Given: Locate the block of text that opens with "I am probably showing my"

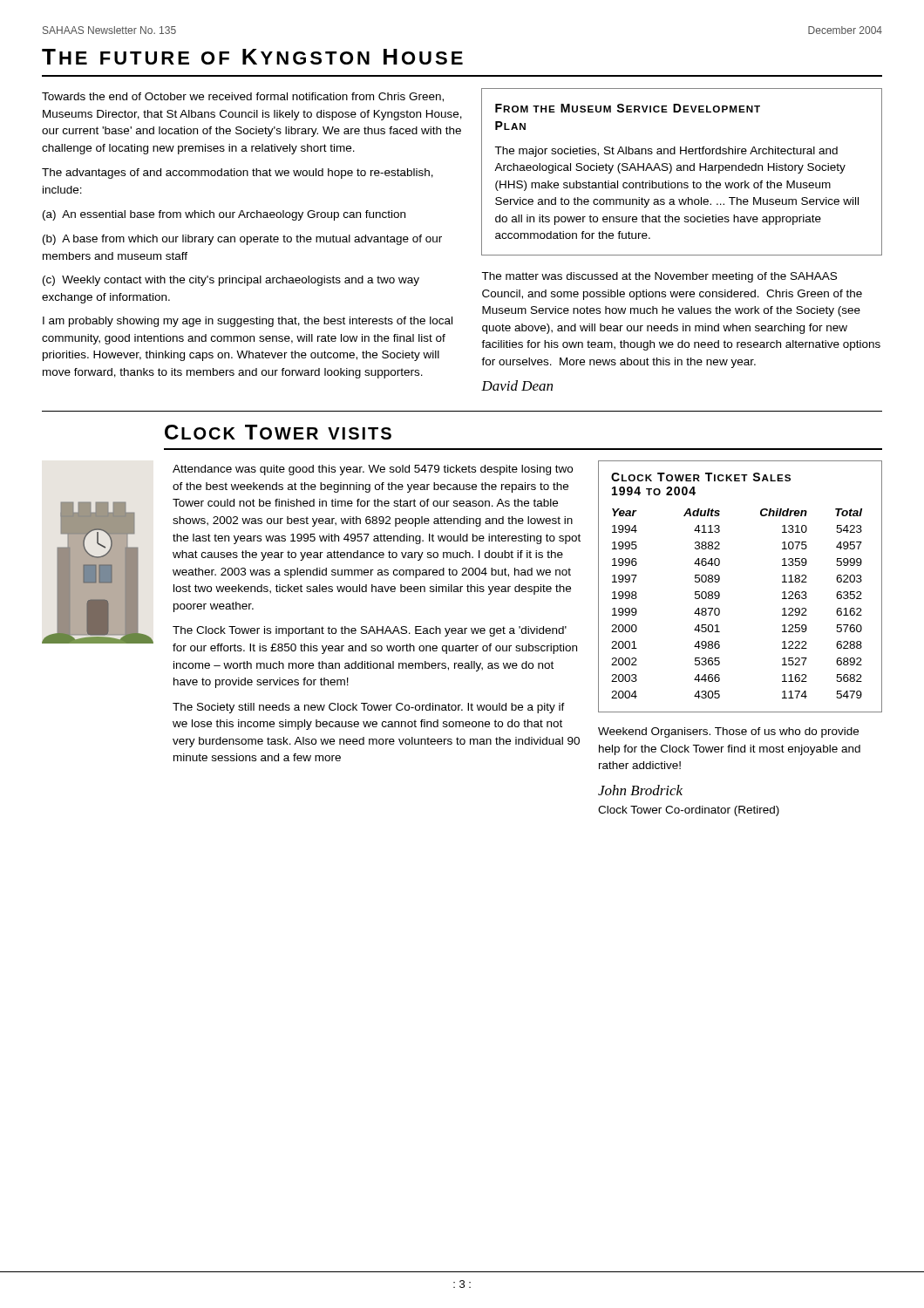Looking at the screenshot, I should click(248, 346).
